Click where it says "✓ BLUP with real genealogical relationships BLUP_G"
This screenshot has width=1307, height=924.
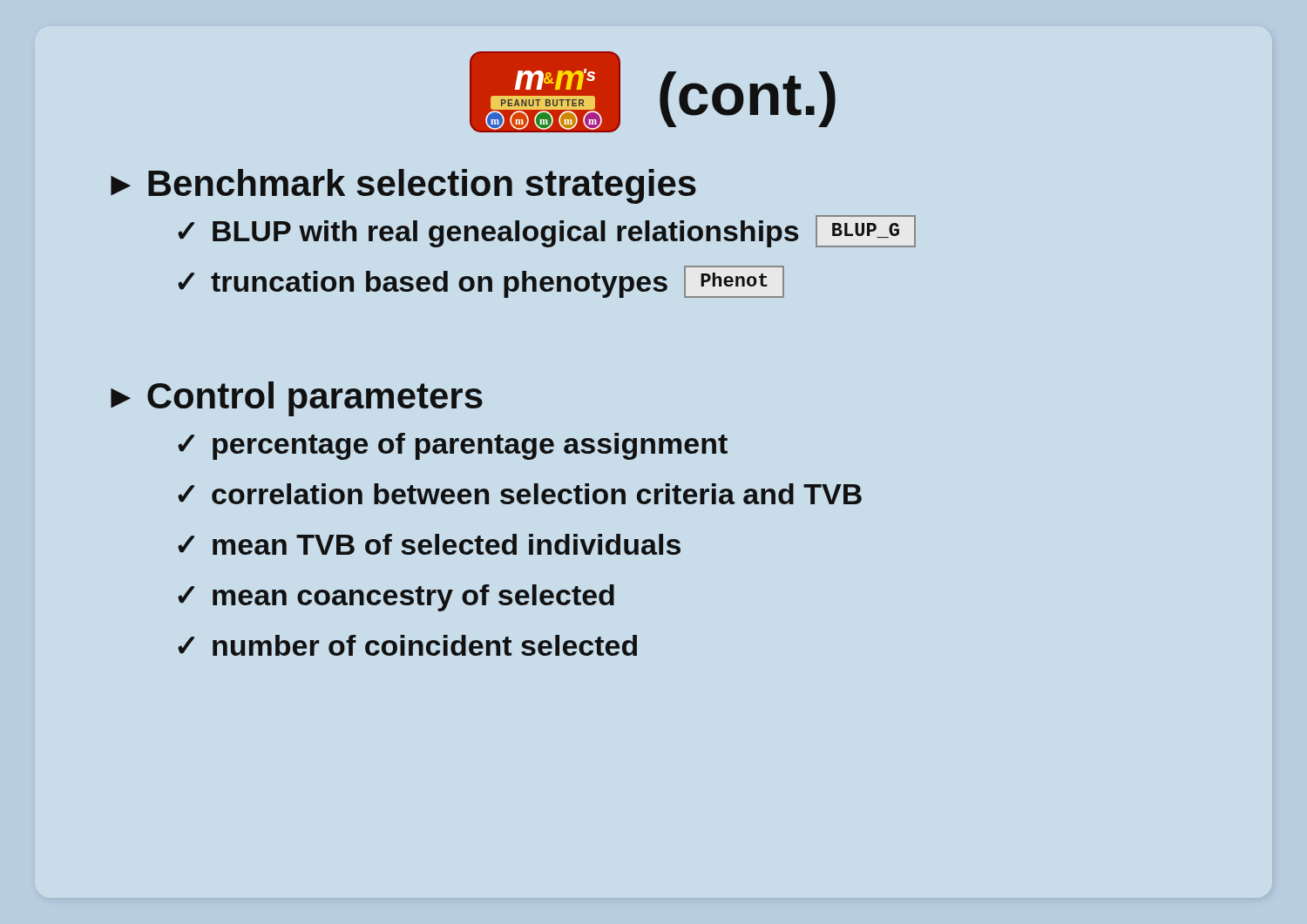pyautogui.click(x=545, y=231)
